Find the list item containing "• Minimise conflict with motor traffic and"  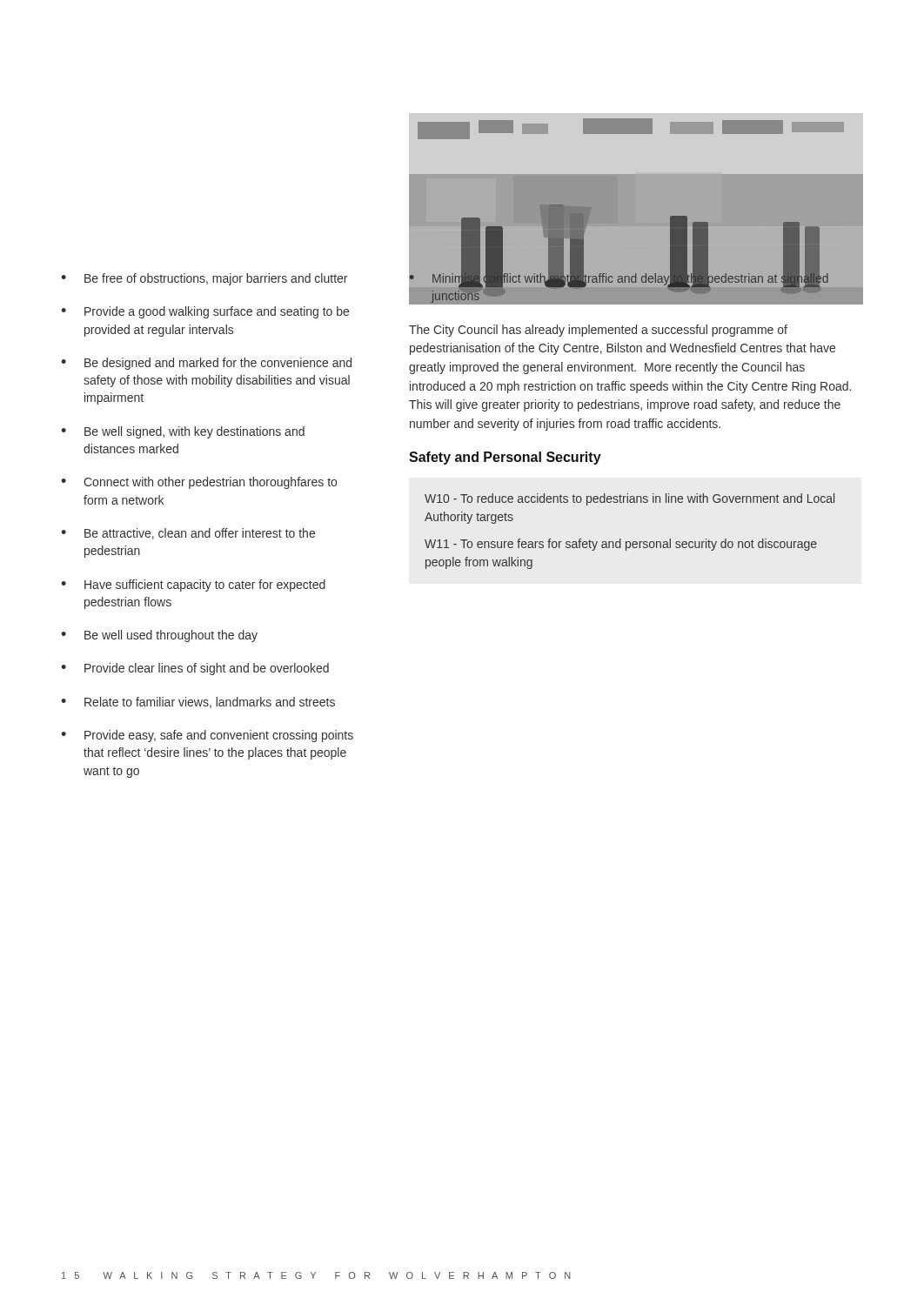(x=635, y=287)
